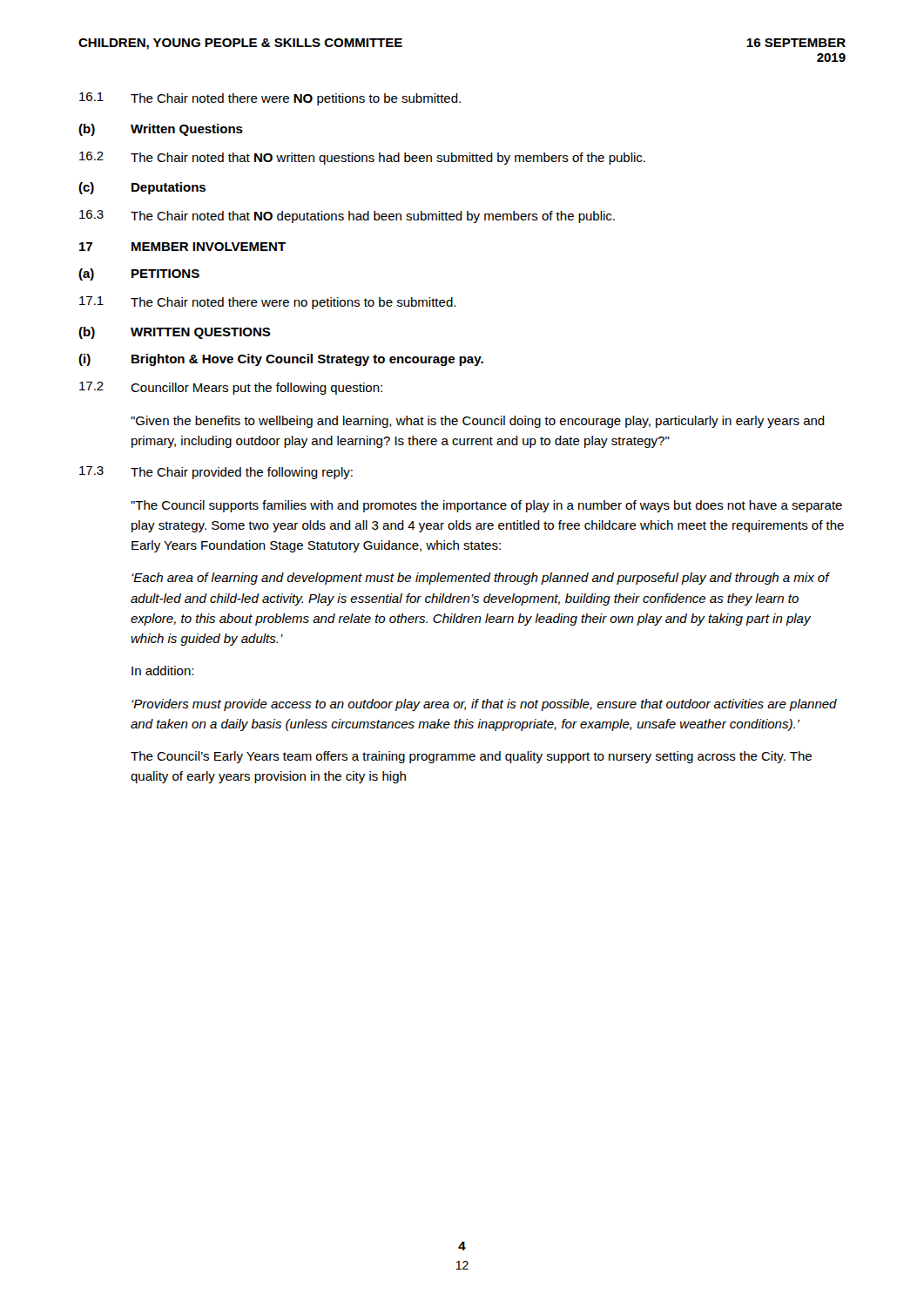
Task: Select the text starting "3 The Chair noted that NO deputations"
Action: click(462, 216)
